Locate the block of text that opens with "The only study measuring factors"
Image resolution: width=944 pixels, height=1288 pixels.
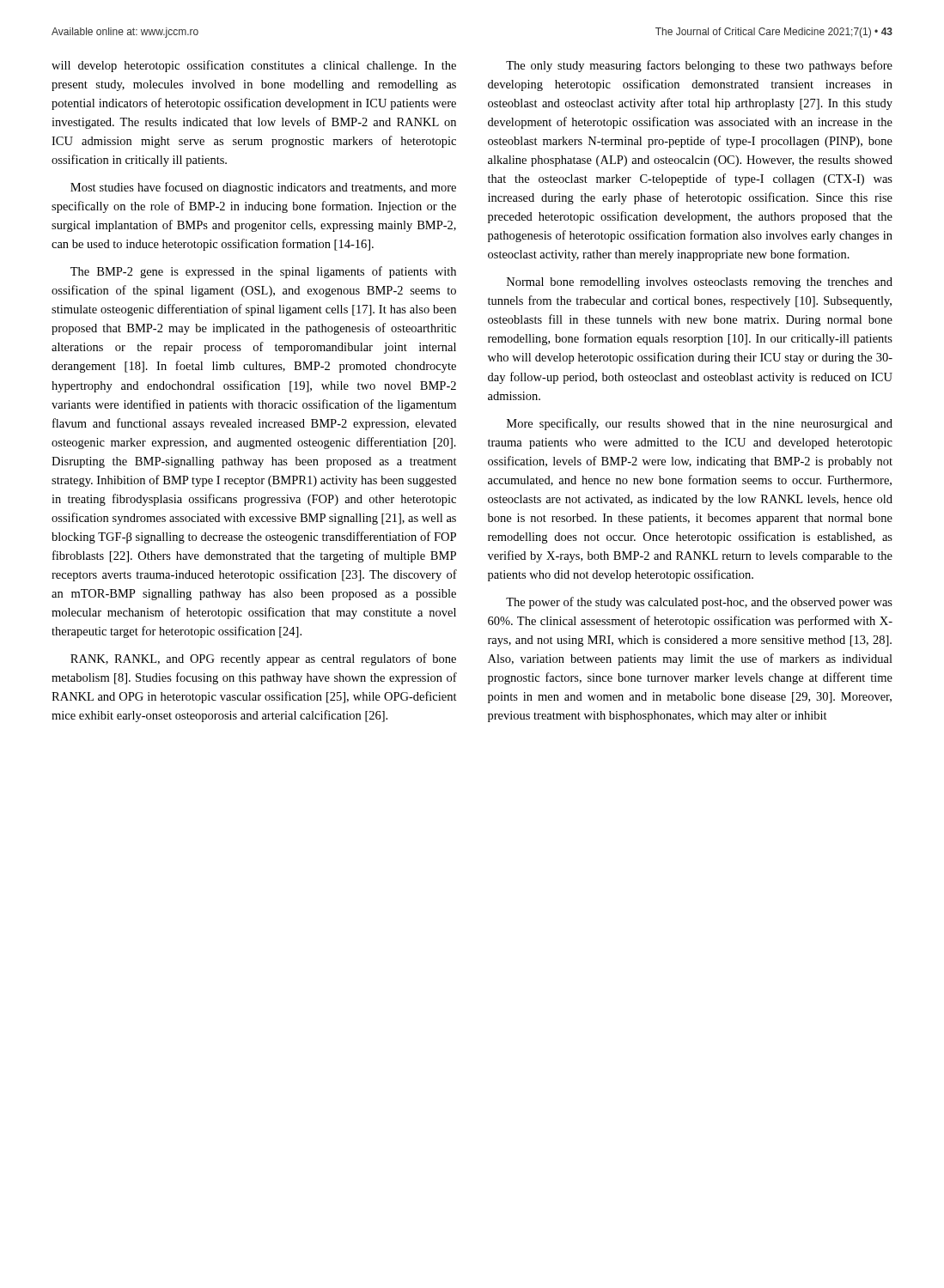(690, 160)
